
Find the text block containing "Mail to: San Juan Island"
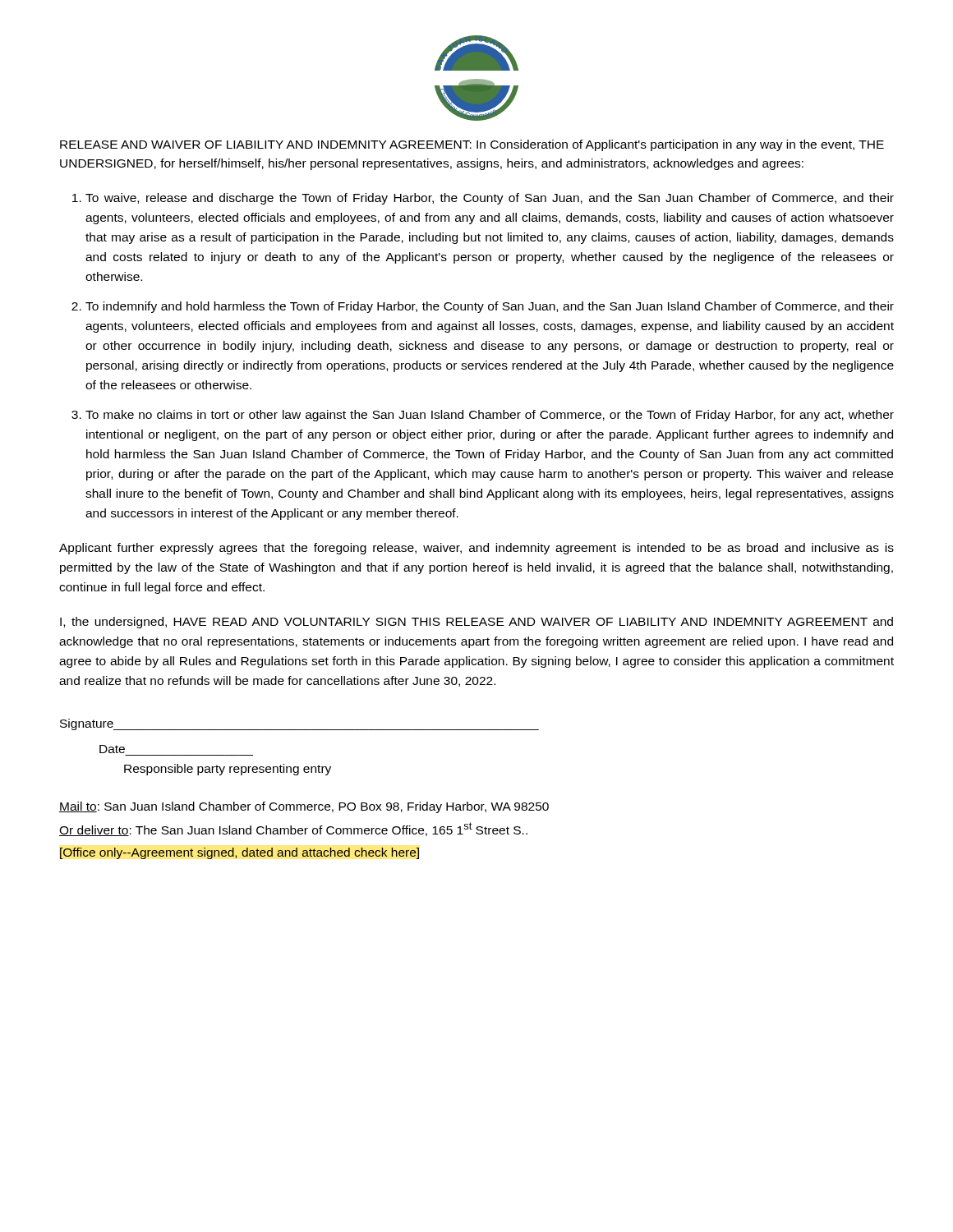(304, 829)
